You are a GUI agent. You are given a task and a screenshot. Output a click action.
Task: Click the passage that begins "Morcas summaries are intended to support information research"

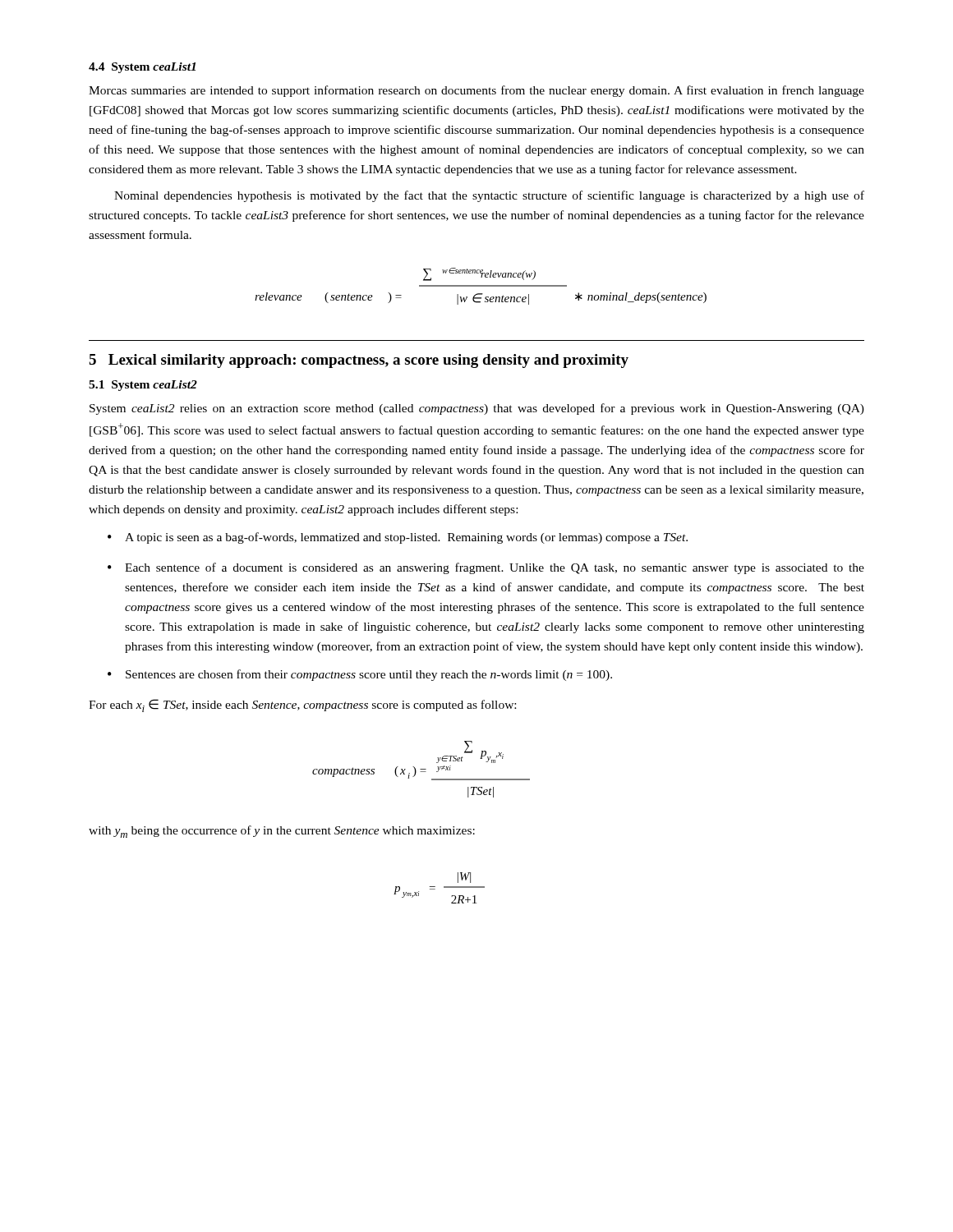[476, 129]
